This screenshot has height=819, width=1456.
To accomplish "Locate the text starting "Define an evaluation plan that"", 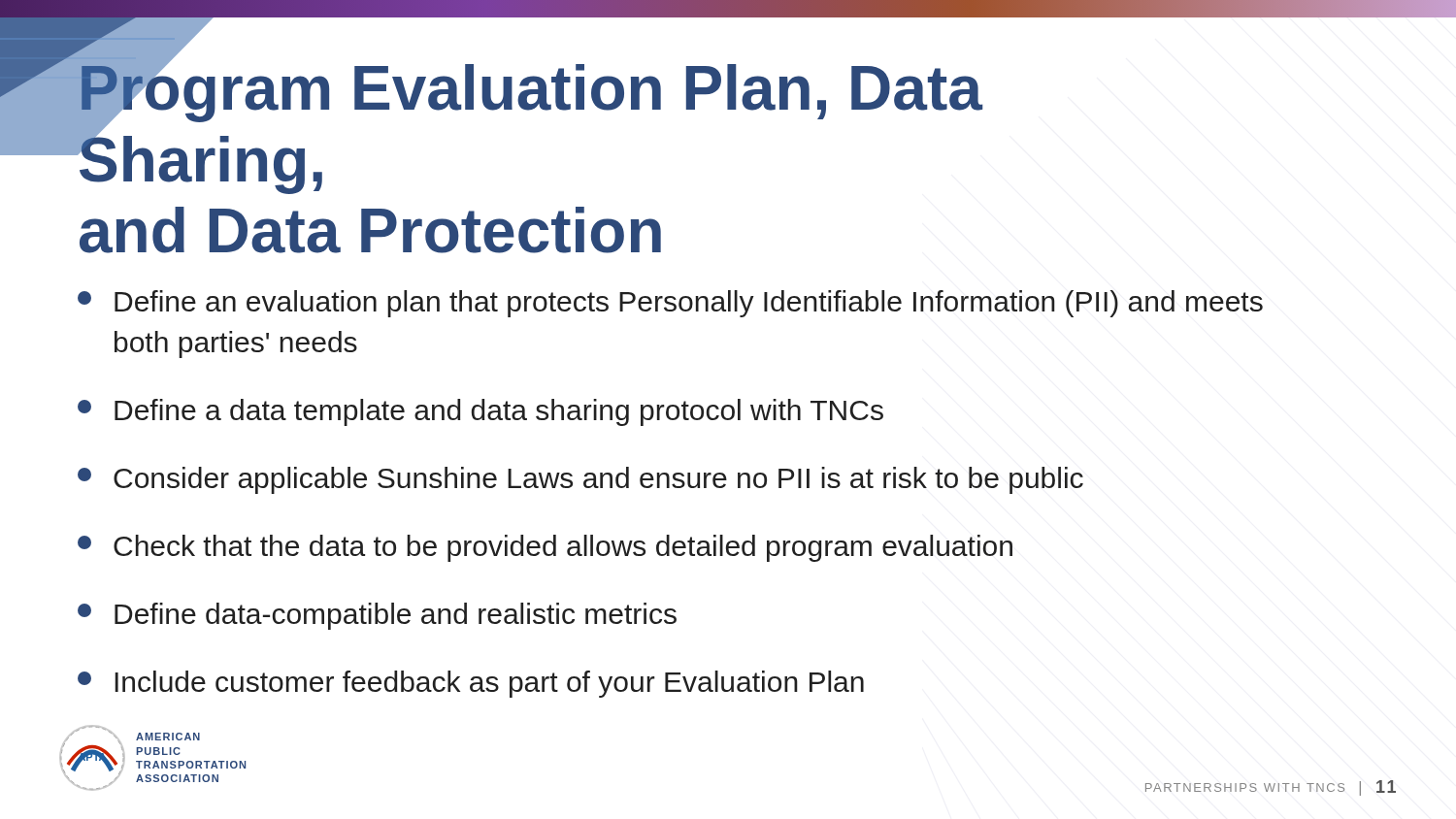I will pyautogui.click(x=684, y=322).
